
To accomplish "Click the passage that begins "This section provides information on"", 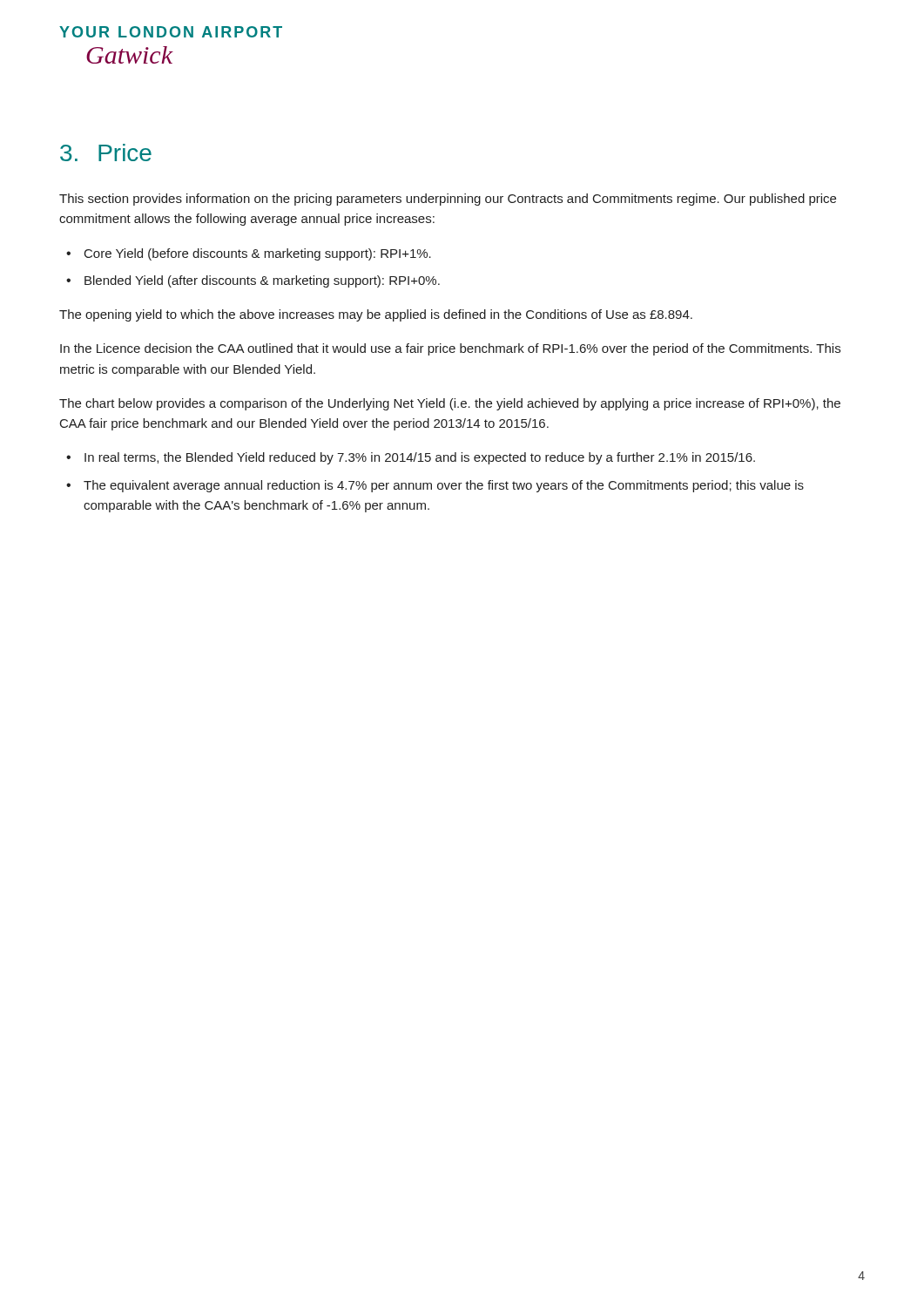I will tap(448, 208).
